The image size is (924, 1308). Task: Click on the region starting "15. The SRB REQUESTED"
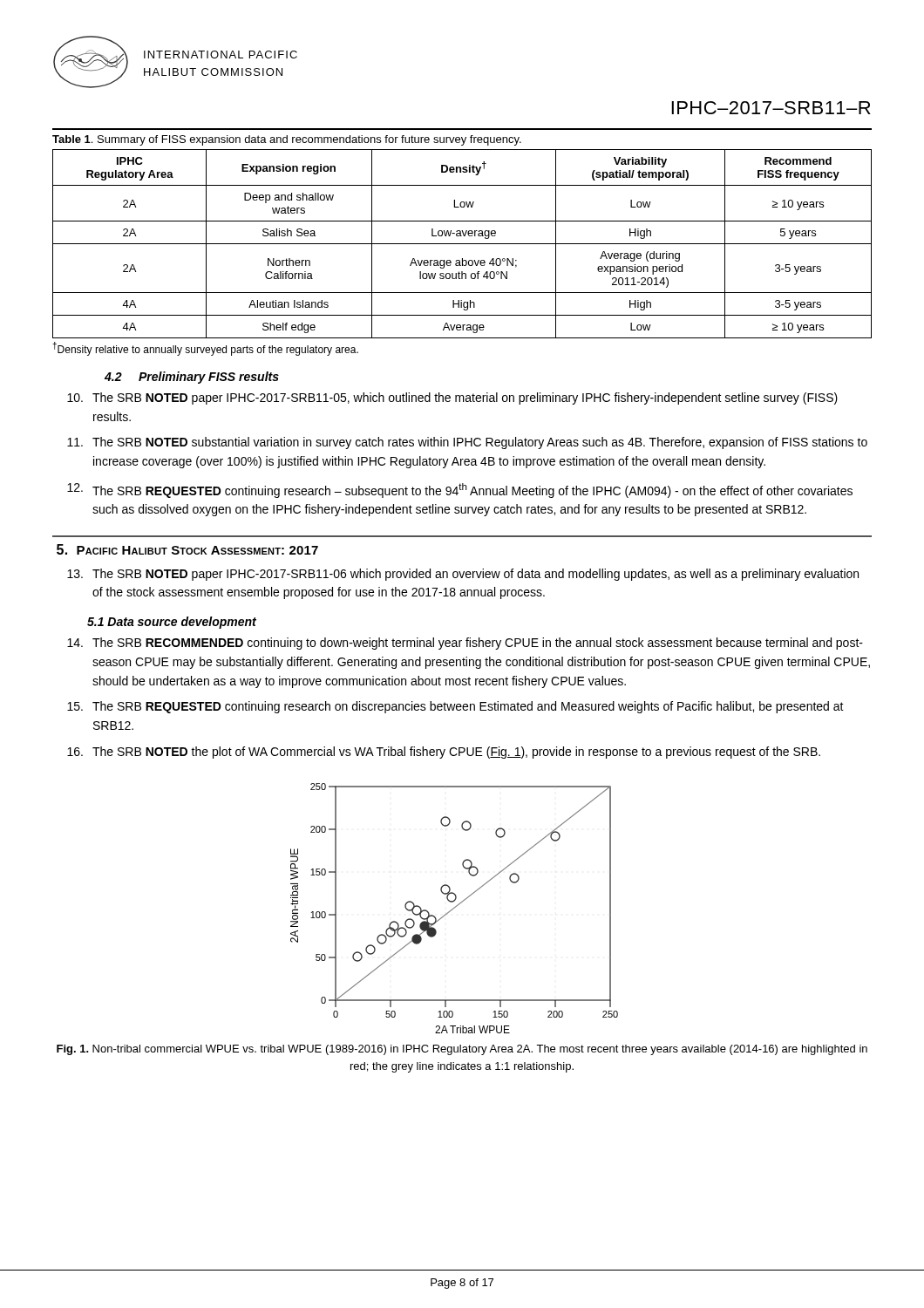point(462,717)
